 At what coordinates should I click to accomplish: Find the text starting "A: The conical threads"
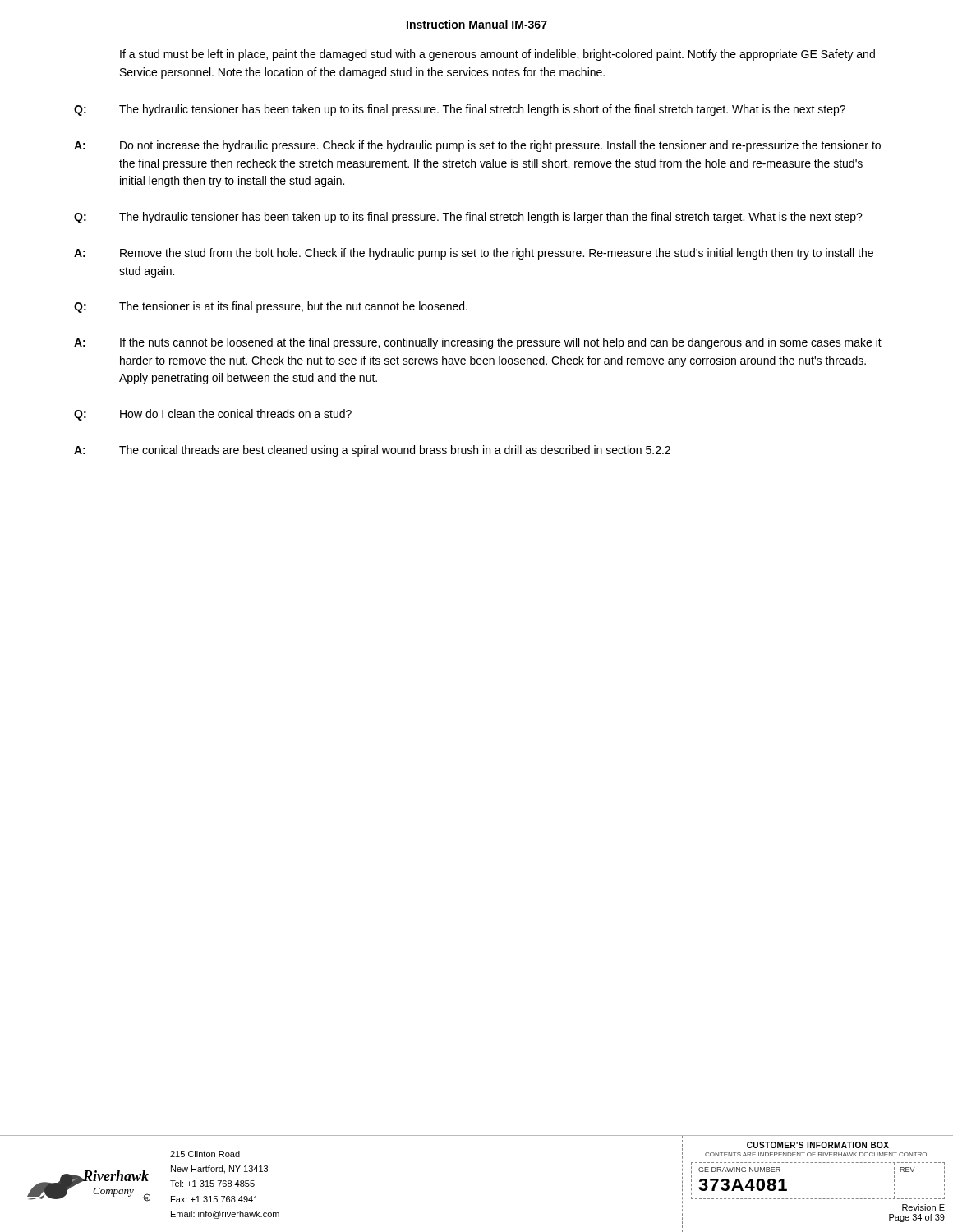pyautogui.click(x=481, y=450)
